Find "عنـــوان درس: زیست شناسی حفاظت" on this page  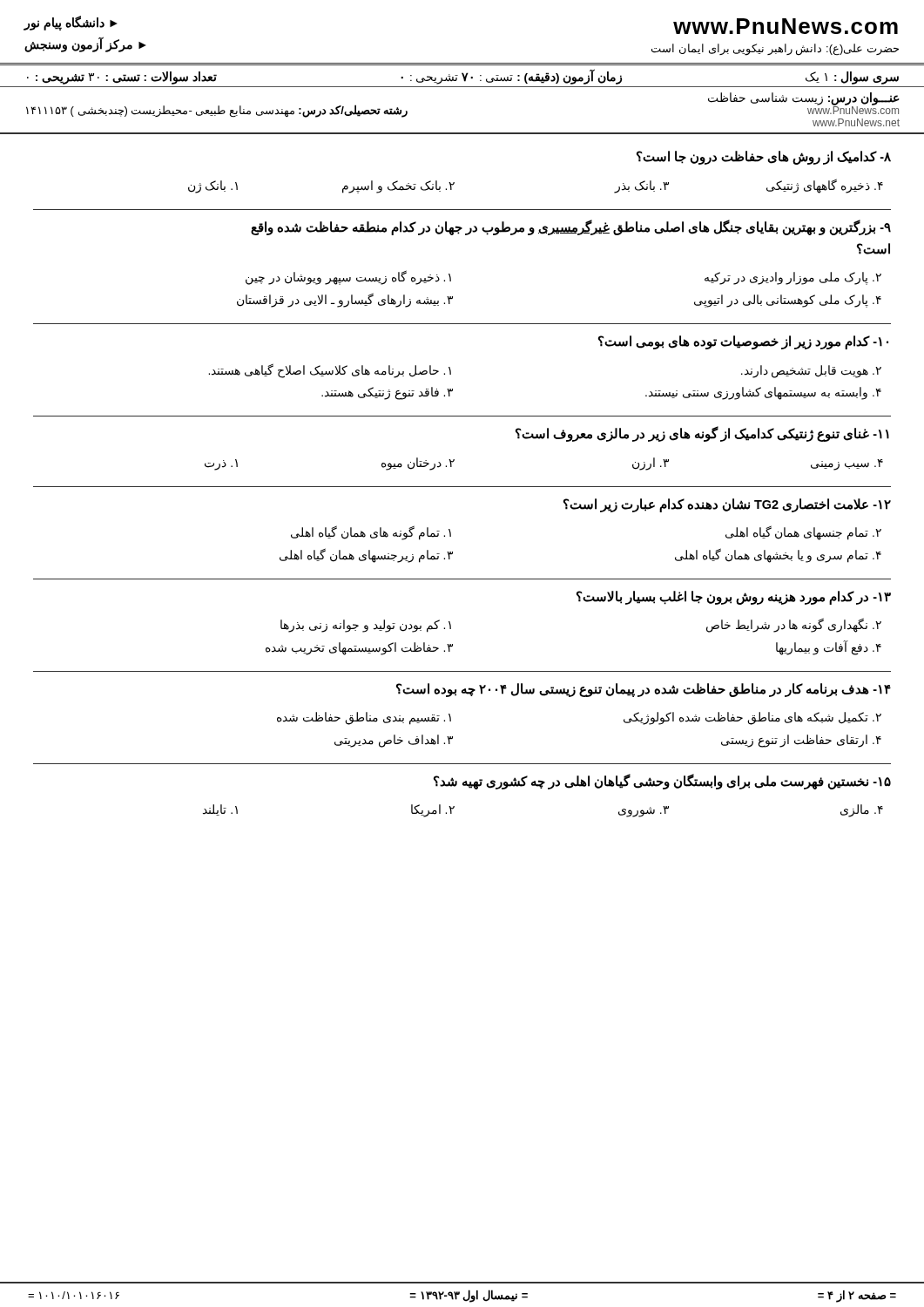pos(804,98)
